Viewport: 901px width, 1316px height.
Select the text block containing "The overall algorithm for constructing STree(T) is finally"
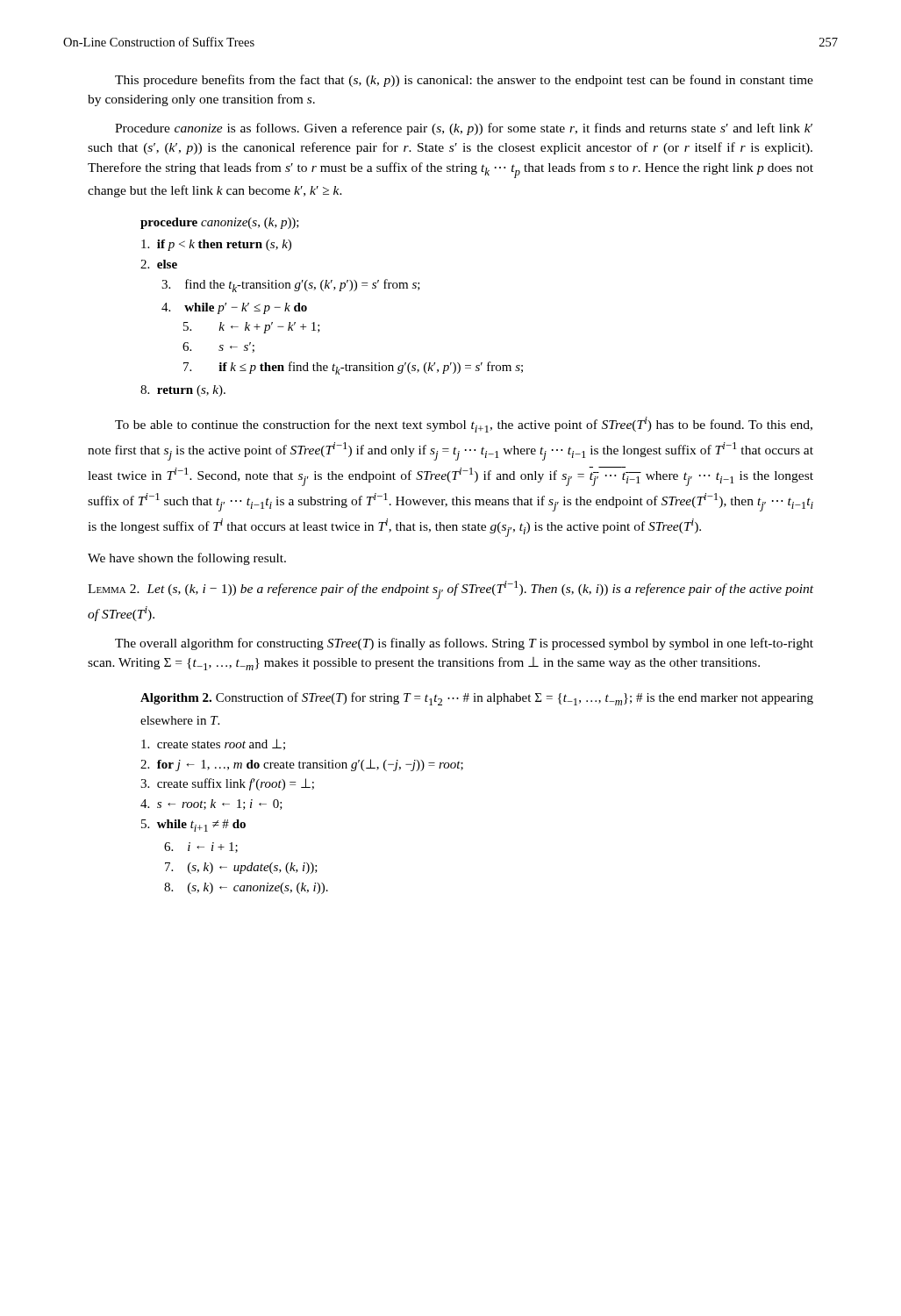click(x=450, y=654)
